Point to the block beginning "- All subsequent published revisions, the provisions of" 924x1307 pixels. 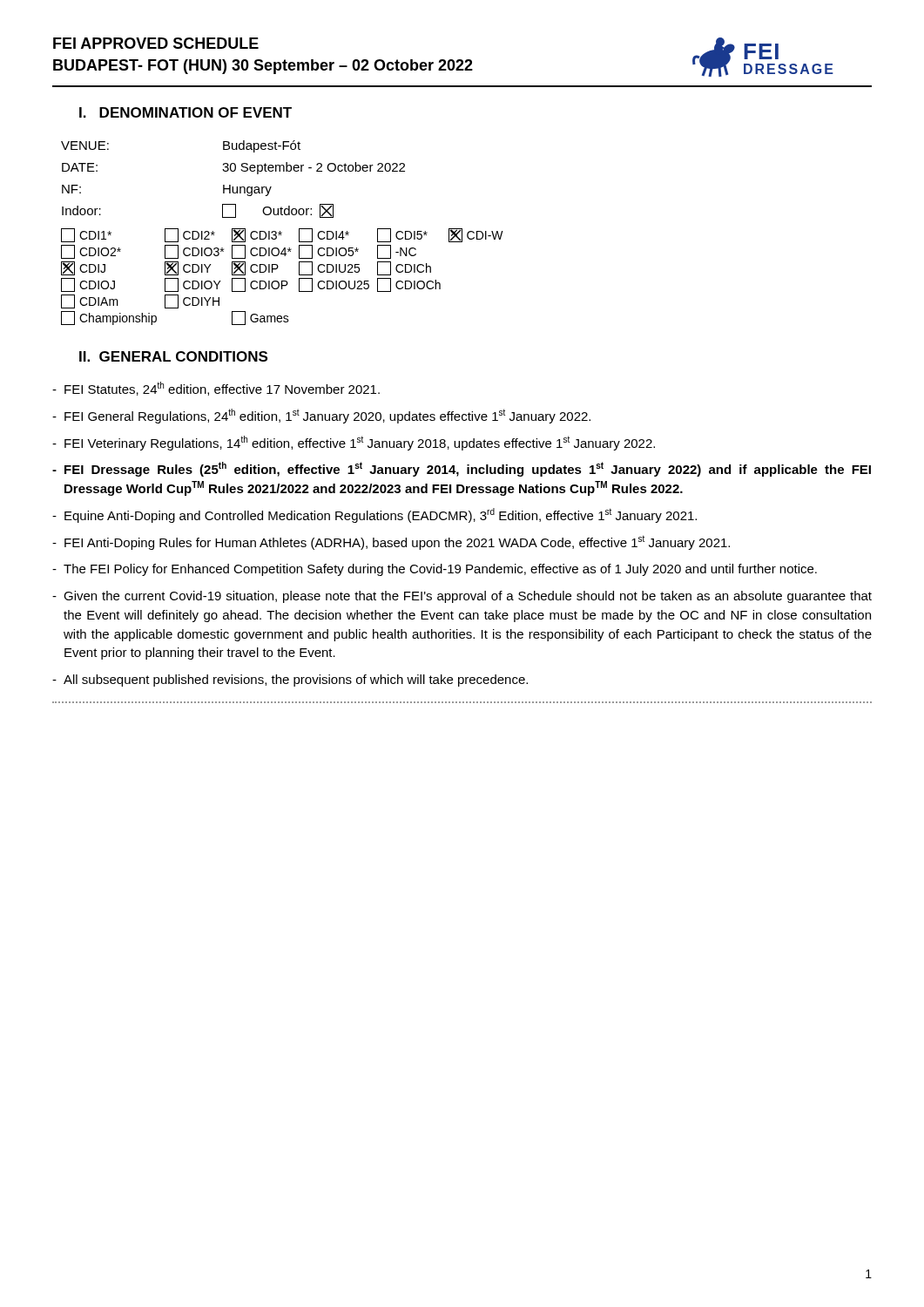pos(462,680)
